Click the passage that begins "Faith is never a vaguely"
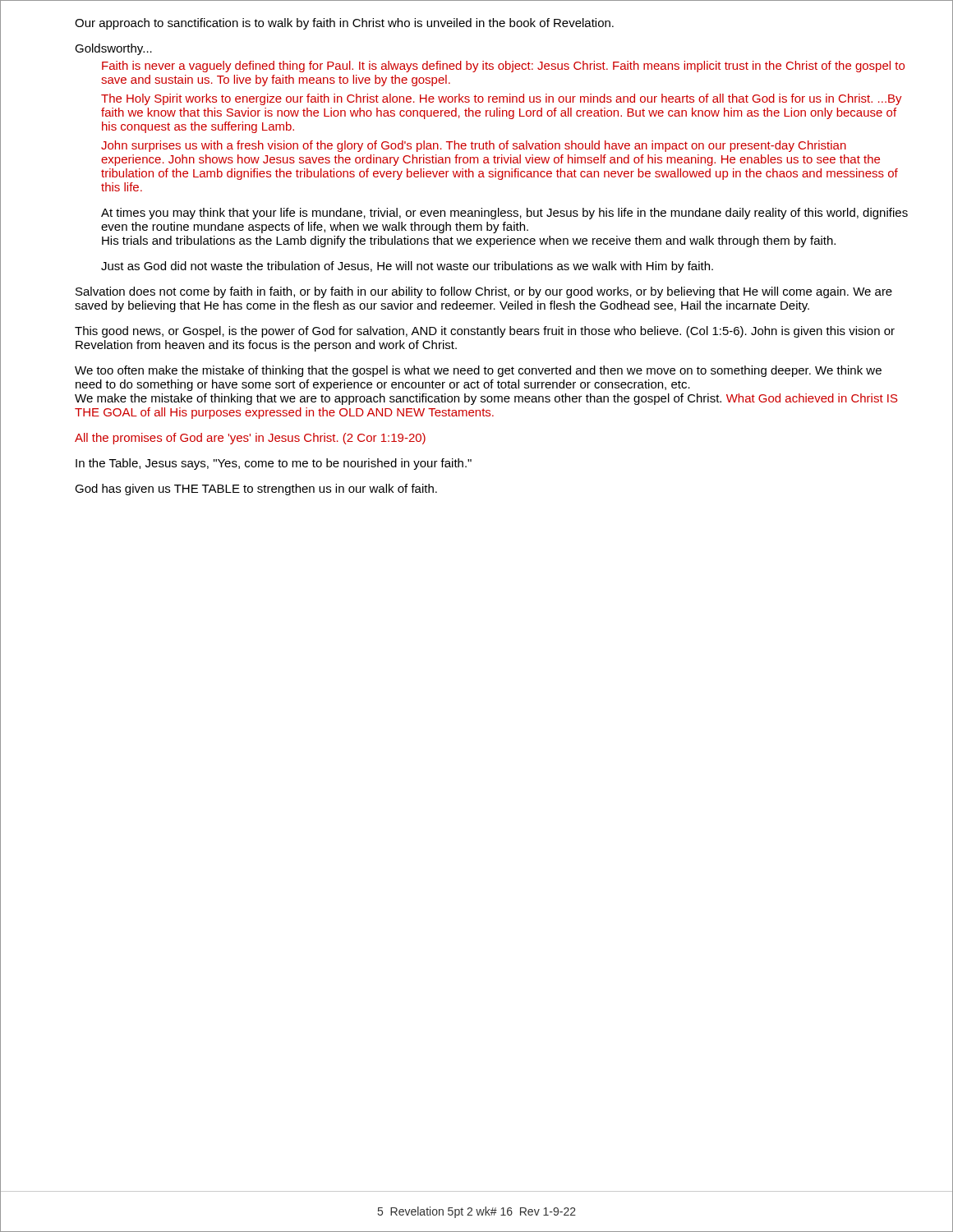 (503, 72)
